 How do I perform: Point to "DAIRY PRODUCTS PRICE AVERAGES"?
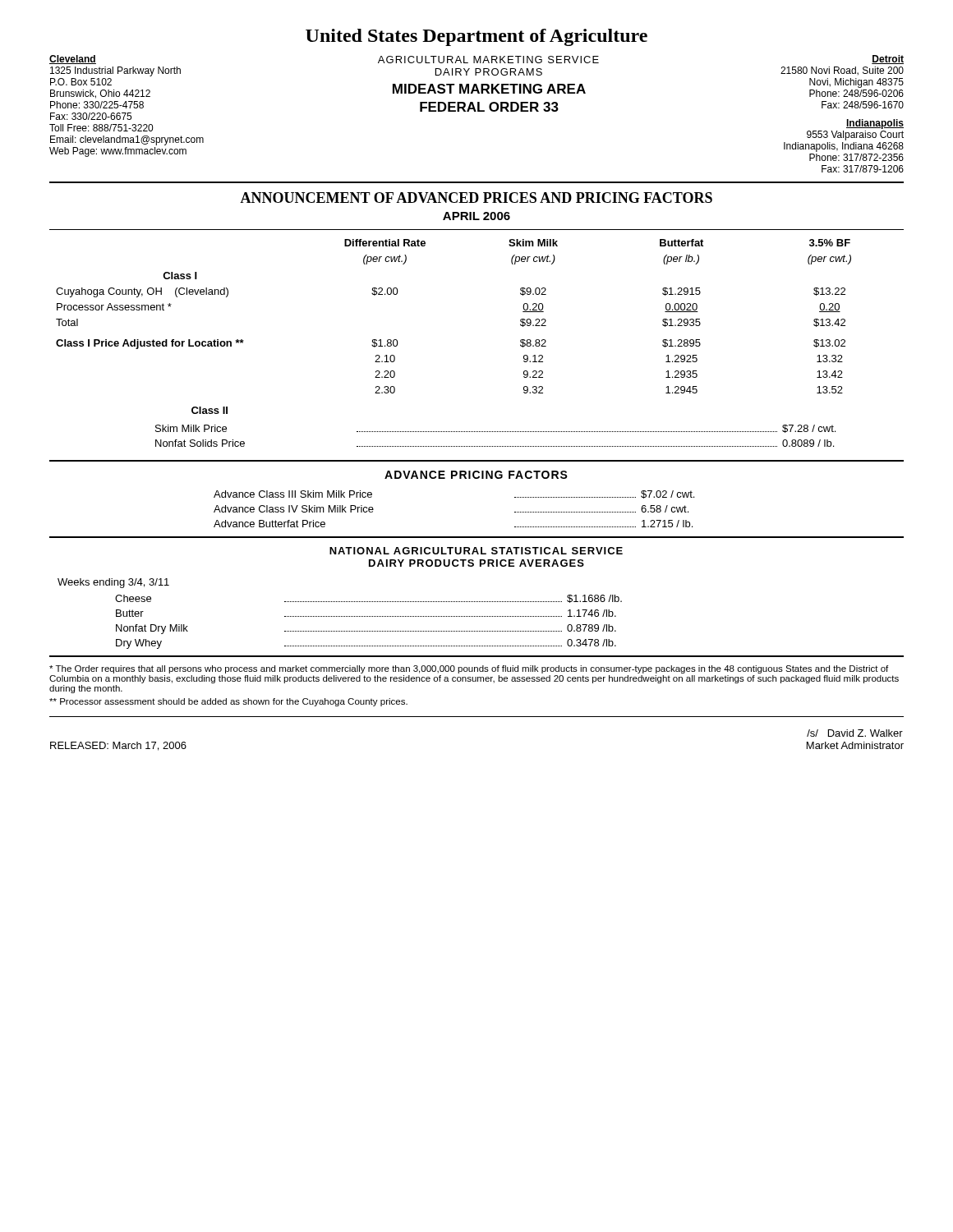pyautogui.click(x=476, y=563)
